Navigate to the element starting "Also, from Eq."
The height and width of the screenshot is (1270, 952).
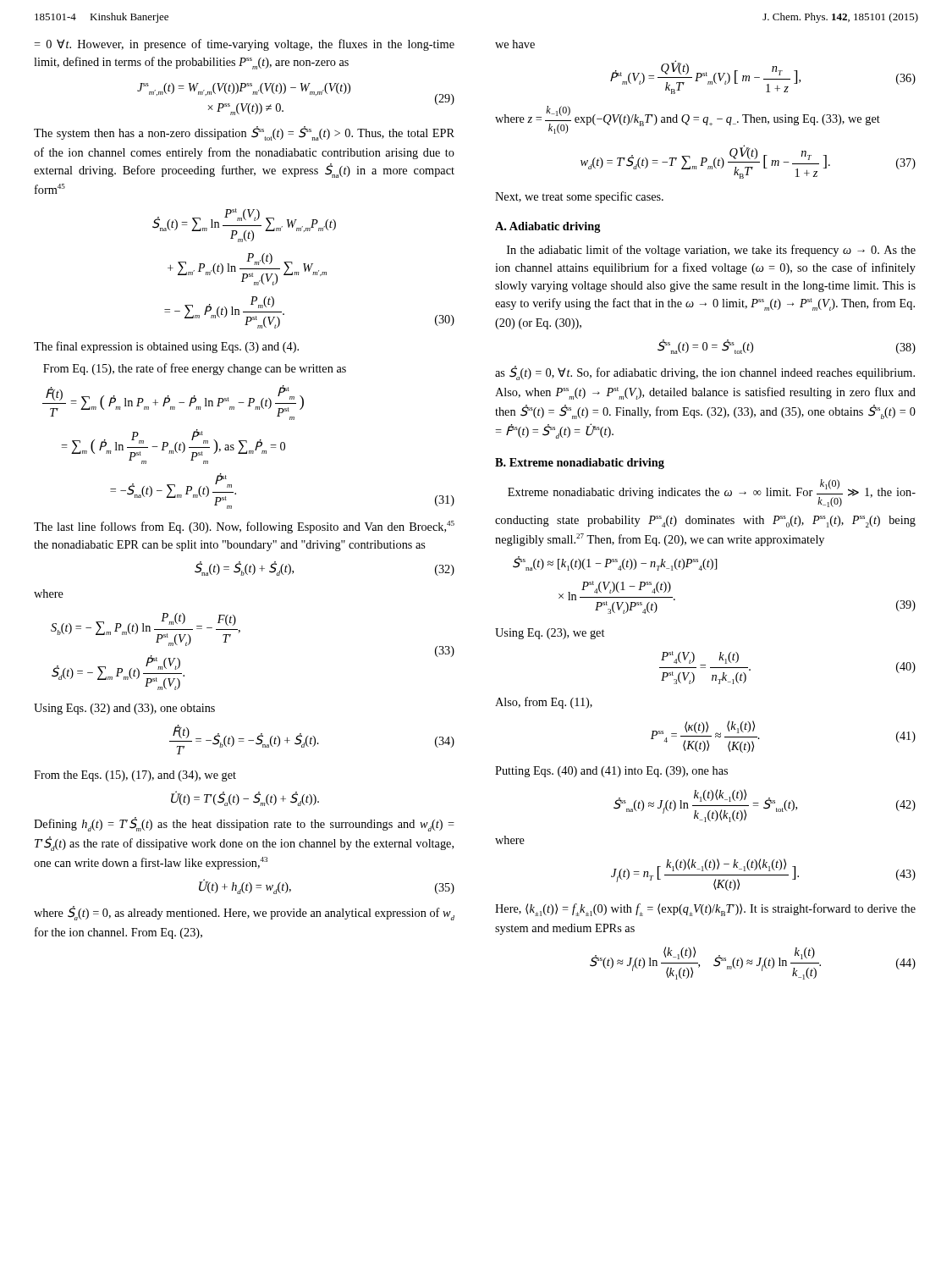[x=544, y=702]
